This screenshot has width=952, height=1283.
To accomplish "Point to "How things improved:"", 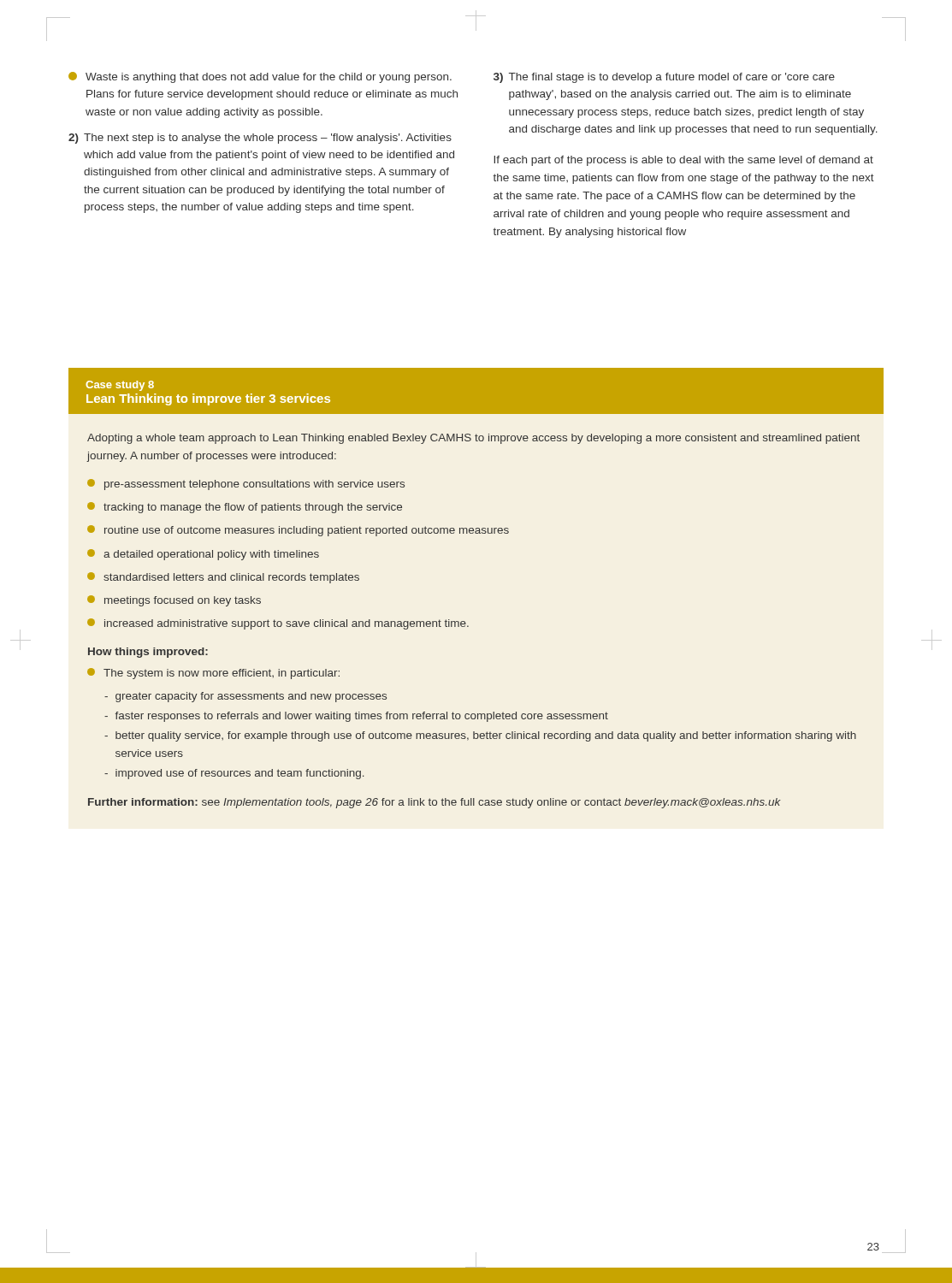I will [148, 651].
